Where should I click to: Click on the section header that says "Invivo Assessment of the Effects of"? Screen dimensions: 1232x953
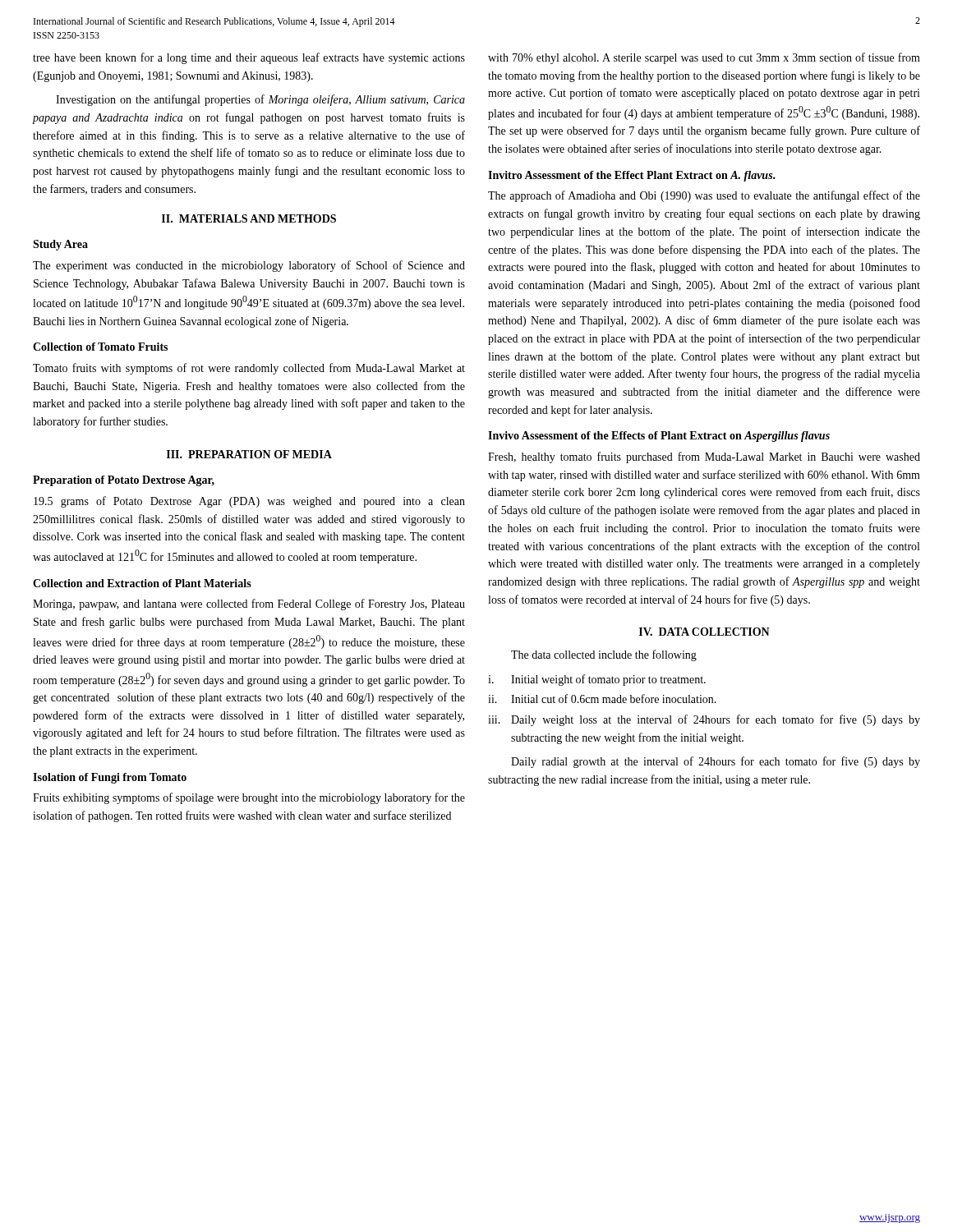point(659,436)
